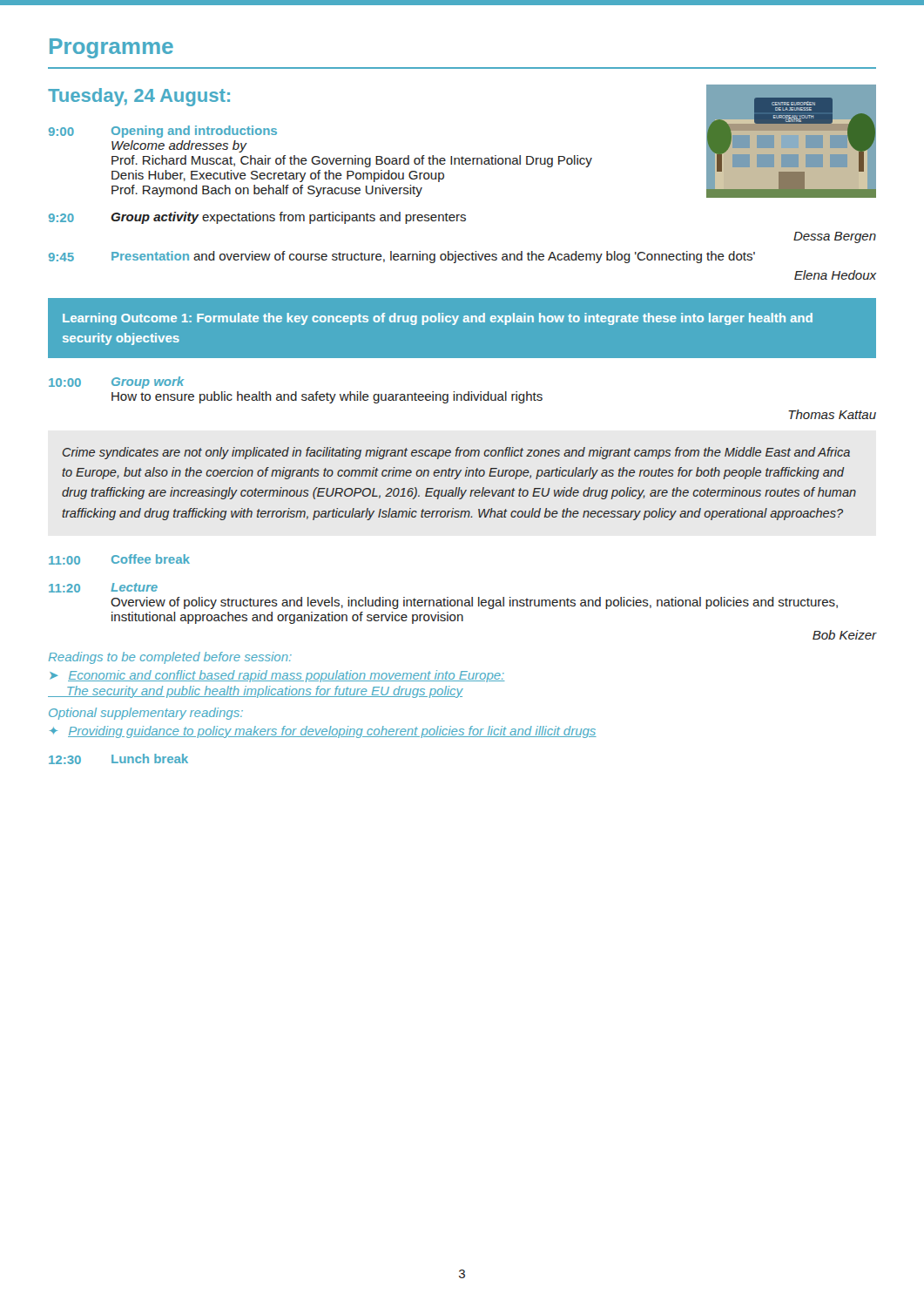The width and height of the screenshot is (924, 1307).
Task: Find the text block that says "Learning Outcome 1: Formulate the key concepts of"
Action: point(437,327)
